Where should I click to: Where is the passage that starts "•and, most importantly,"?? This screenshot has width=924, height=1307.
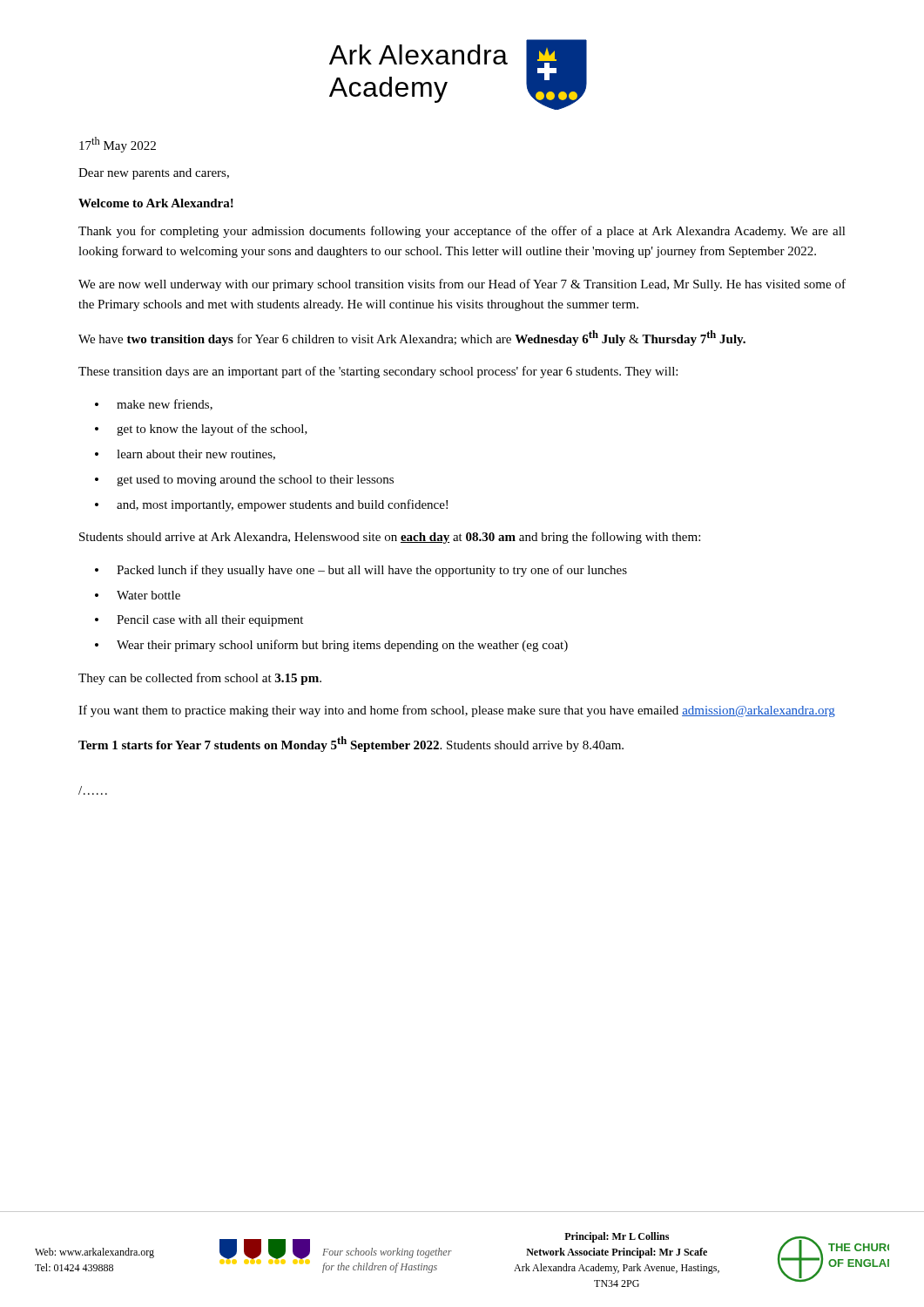tap(272, 505)
